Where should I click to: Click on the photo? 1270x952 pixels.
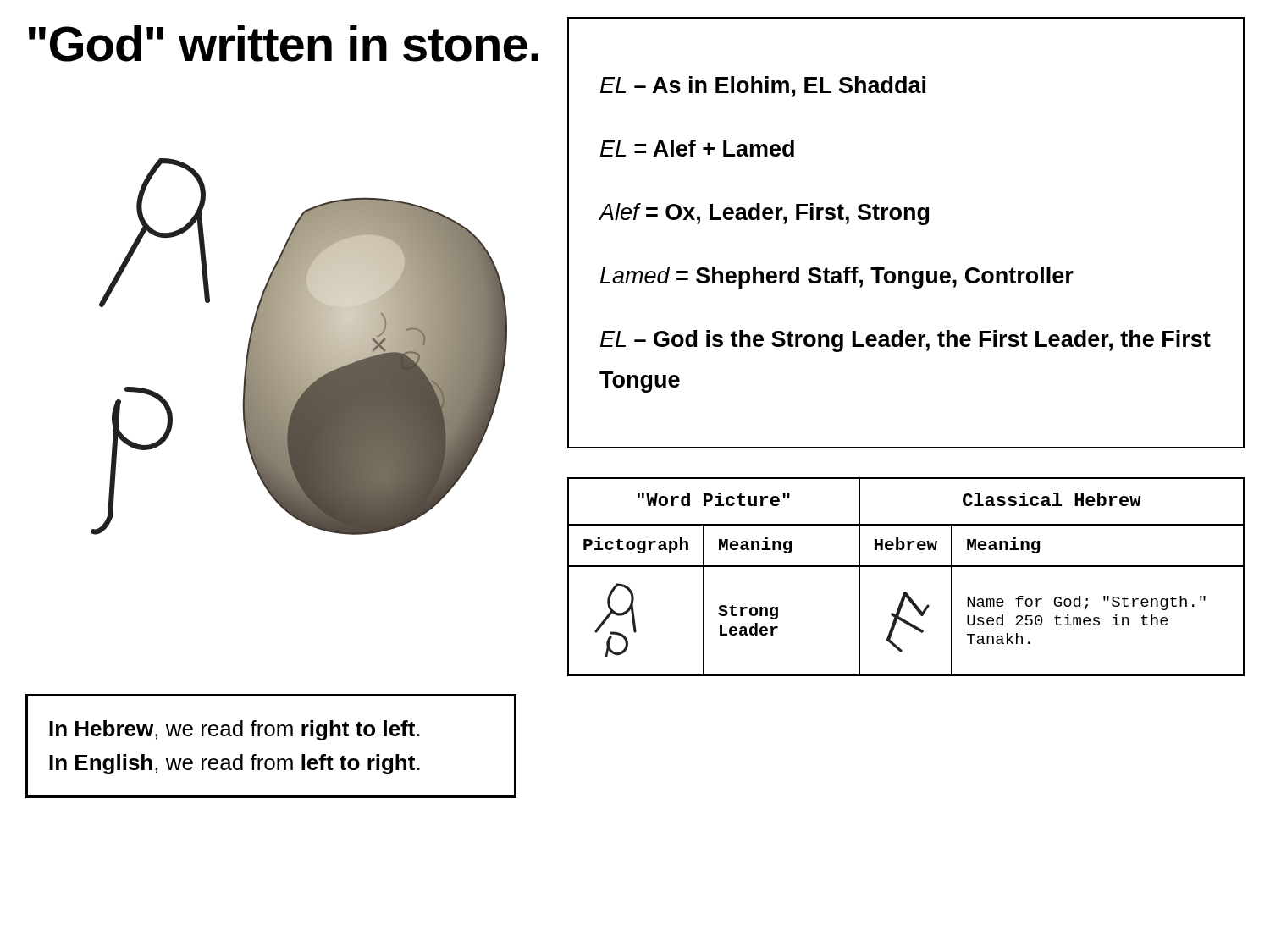tap(377, 364)
